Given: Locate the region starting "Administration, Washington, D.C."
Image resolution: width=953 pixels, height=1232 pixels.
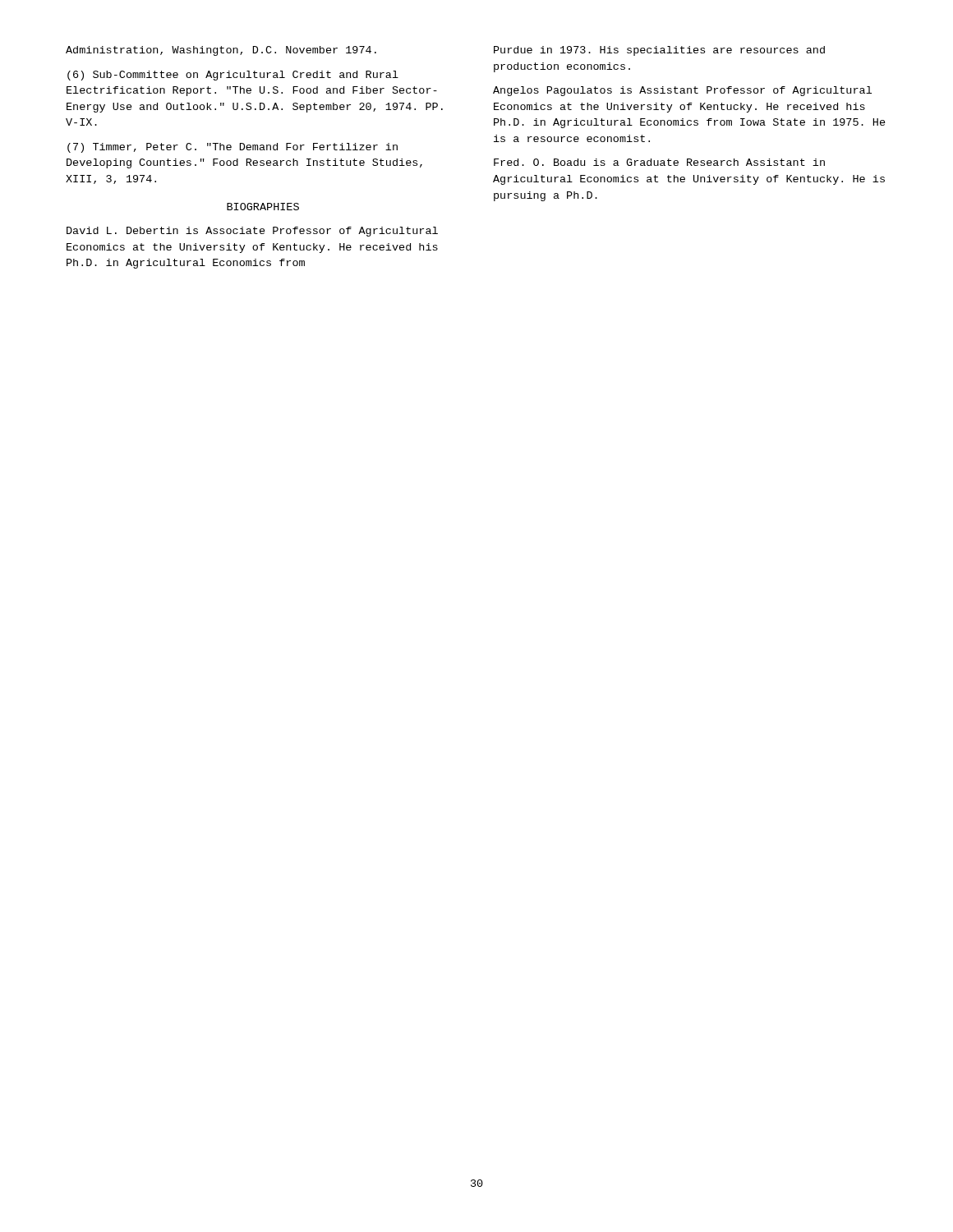Looking at the screenshot, I should tap(222, 51).
